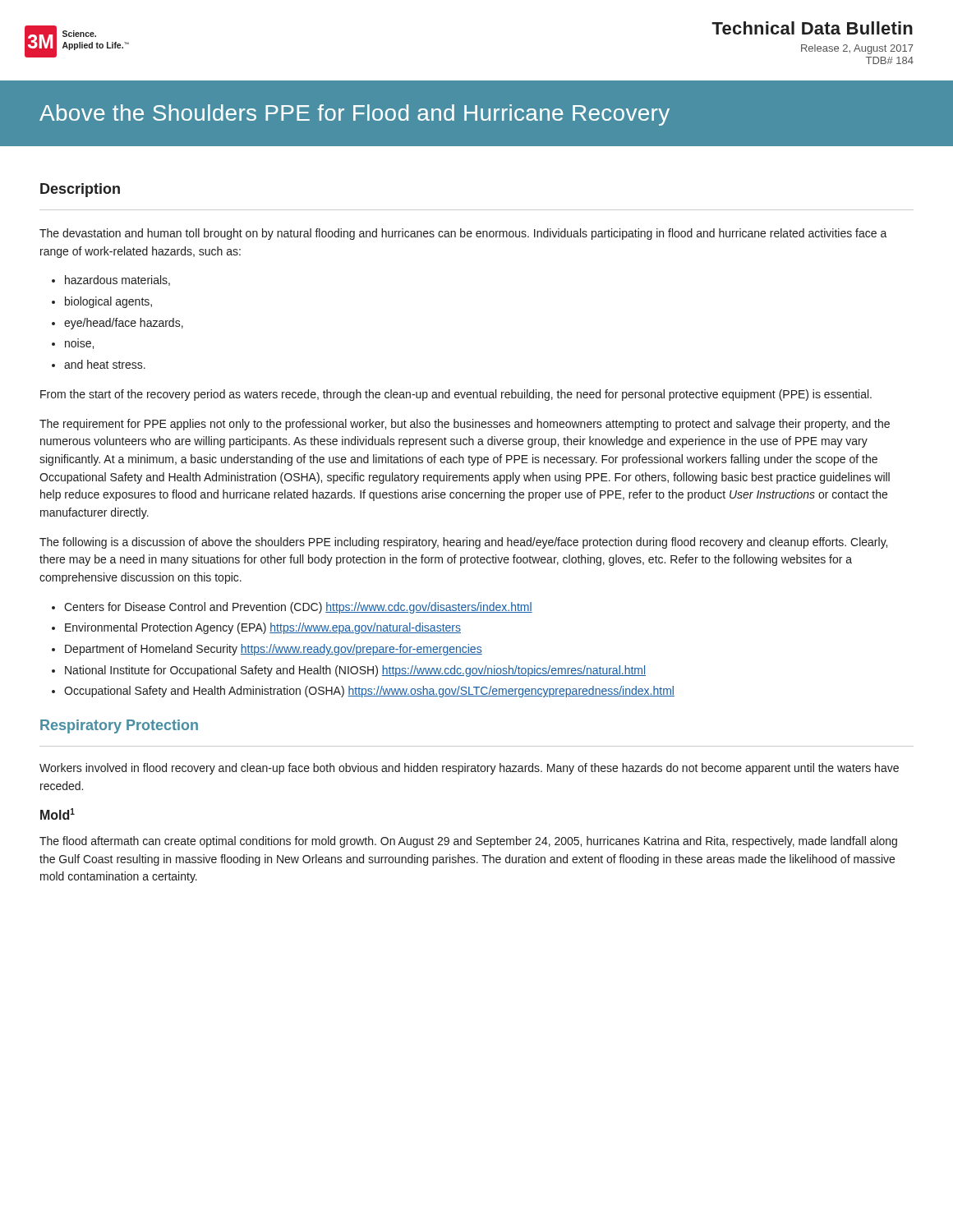The height and width of the screenshot is (1232, 953).
Task: Point to "biological agents,"
Action: [x=102, y=302]
